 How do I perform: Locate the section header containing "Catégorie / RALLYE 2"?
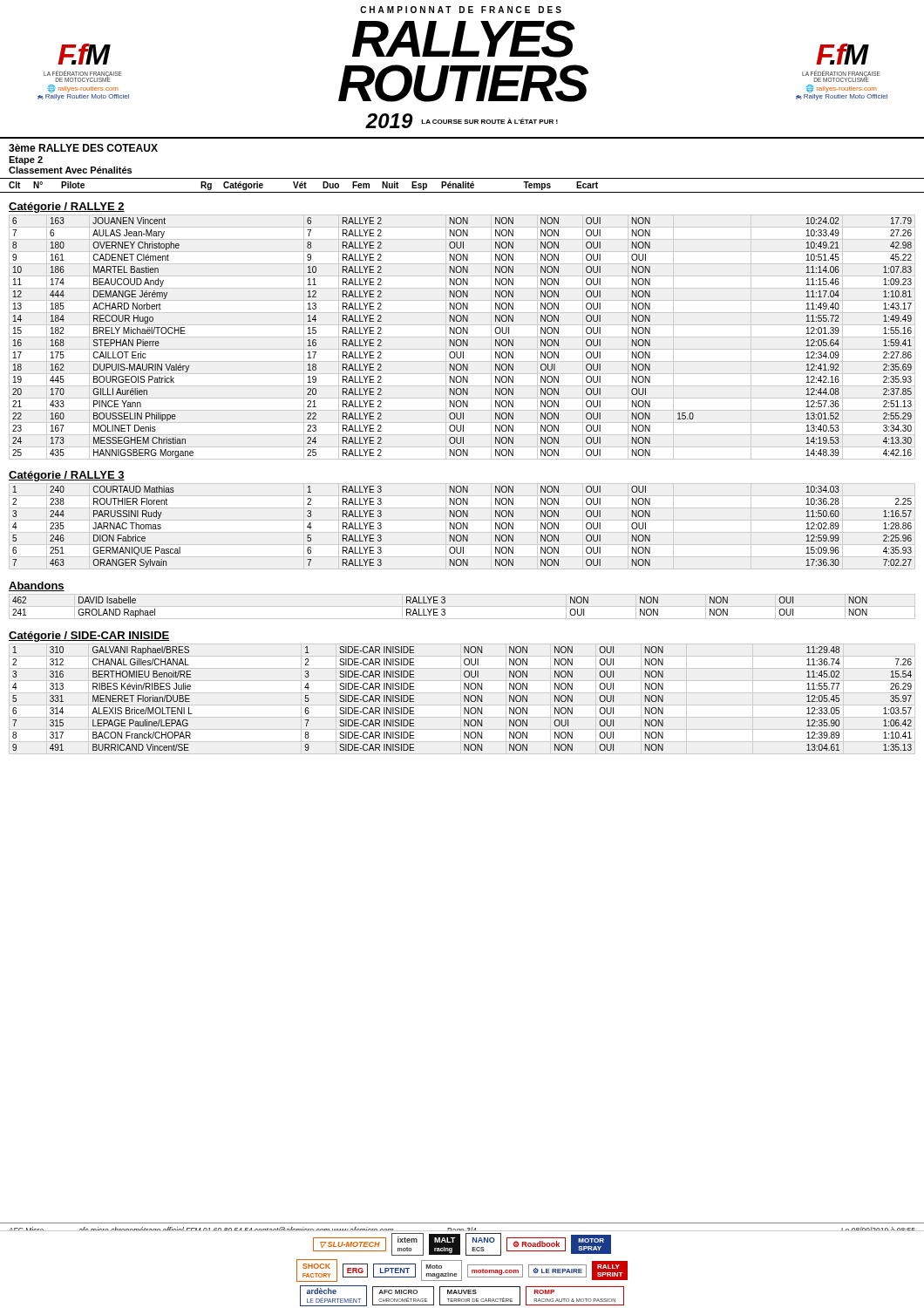66,206
